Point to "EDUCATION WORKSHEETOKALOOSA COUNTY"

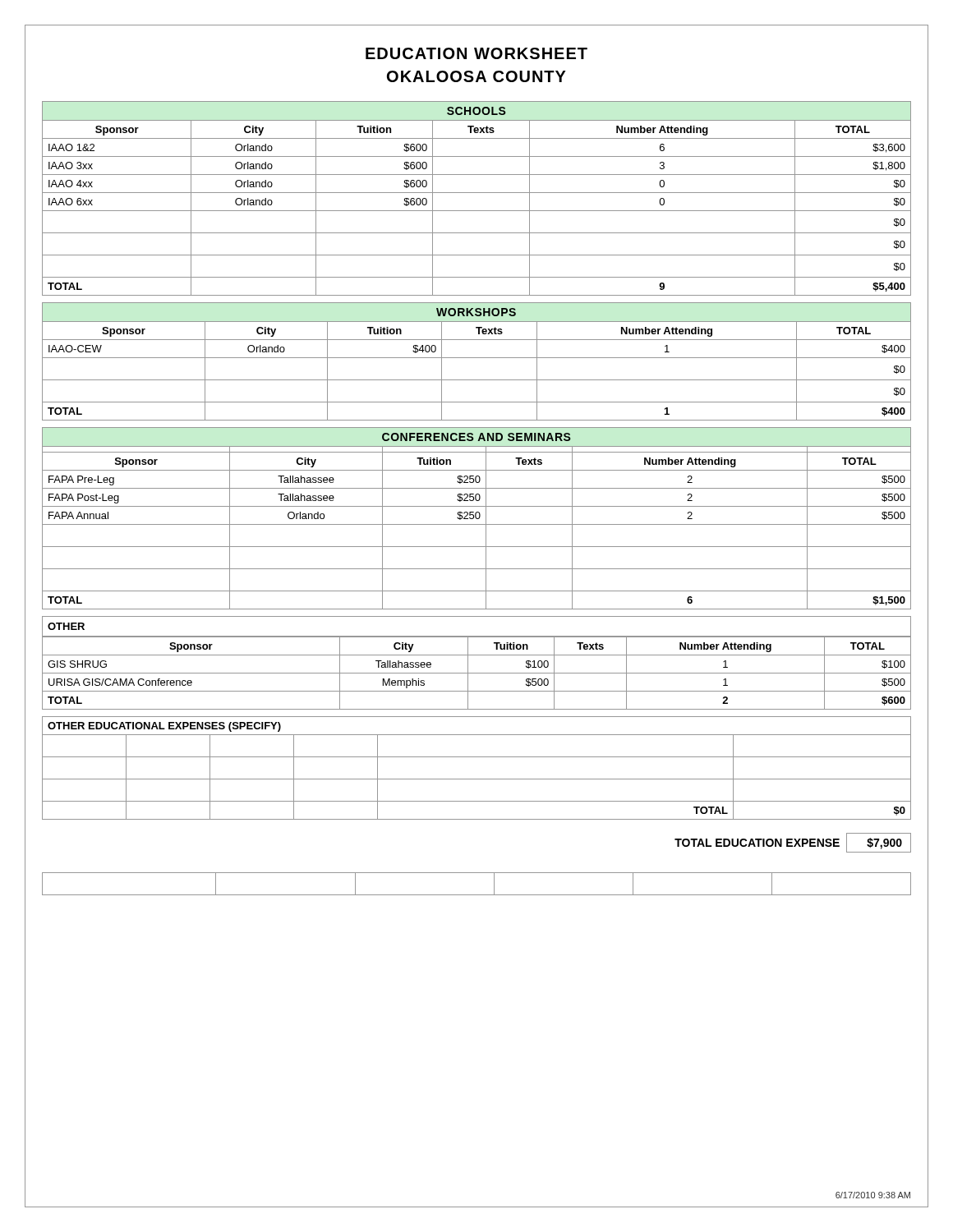point(476,65)
